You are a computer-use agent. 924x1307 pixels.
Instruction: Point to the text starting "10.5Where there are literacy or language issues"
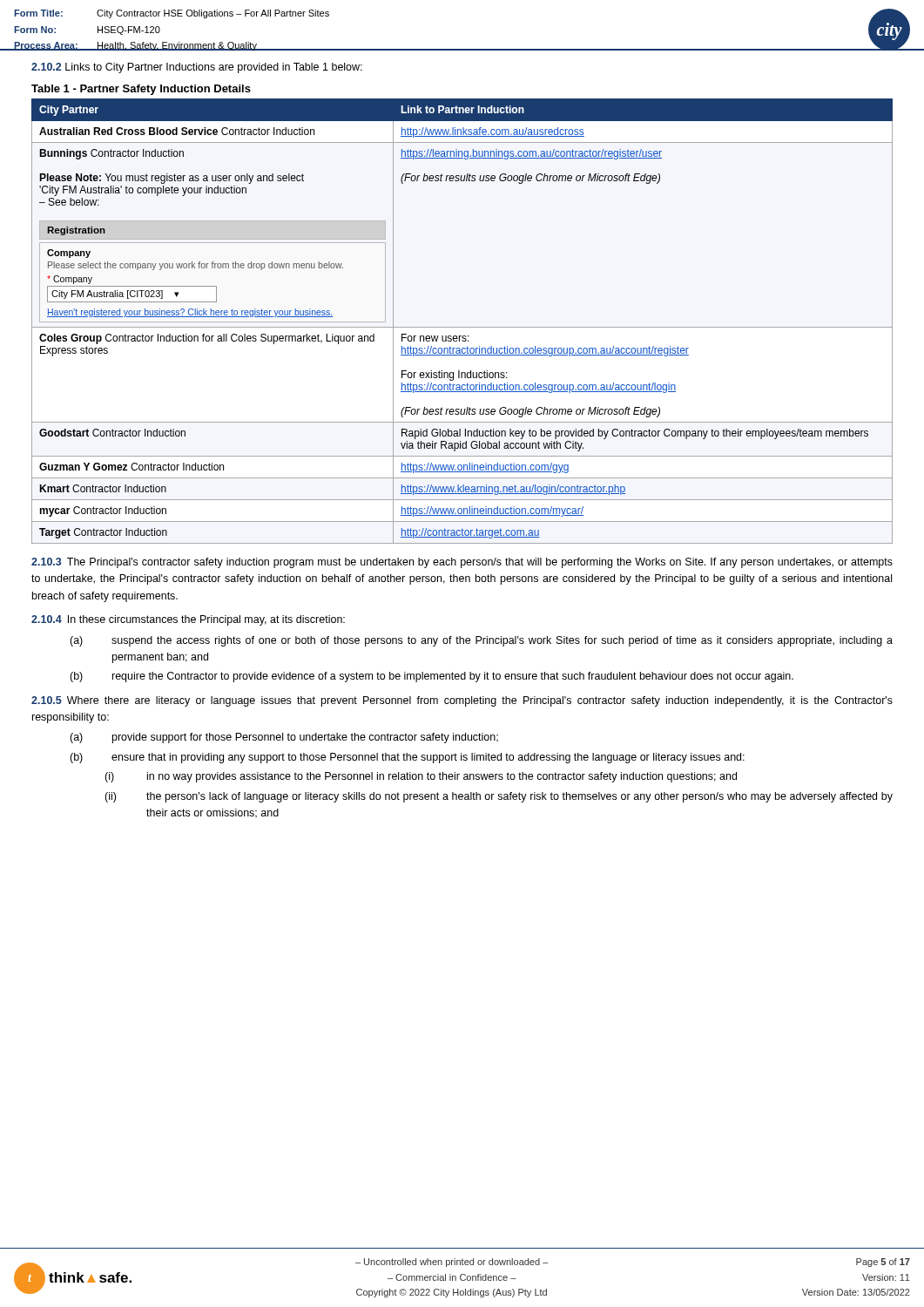[462, 709]
